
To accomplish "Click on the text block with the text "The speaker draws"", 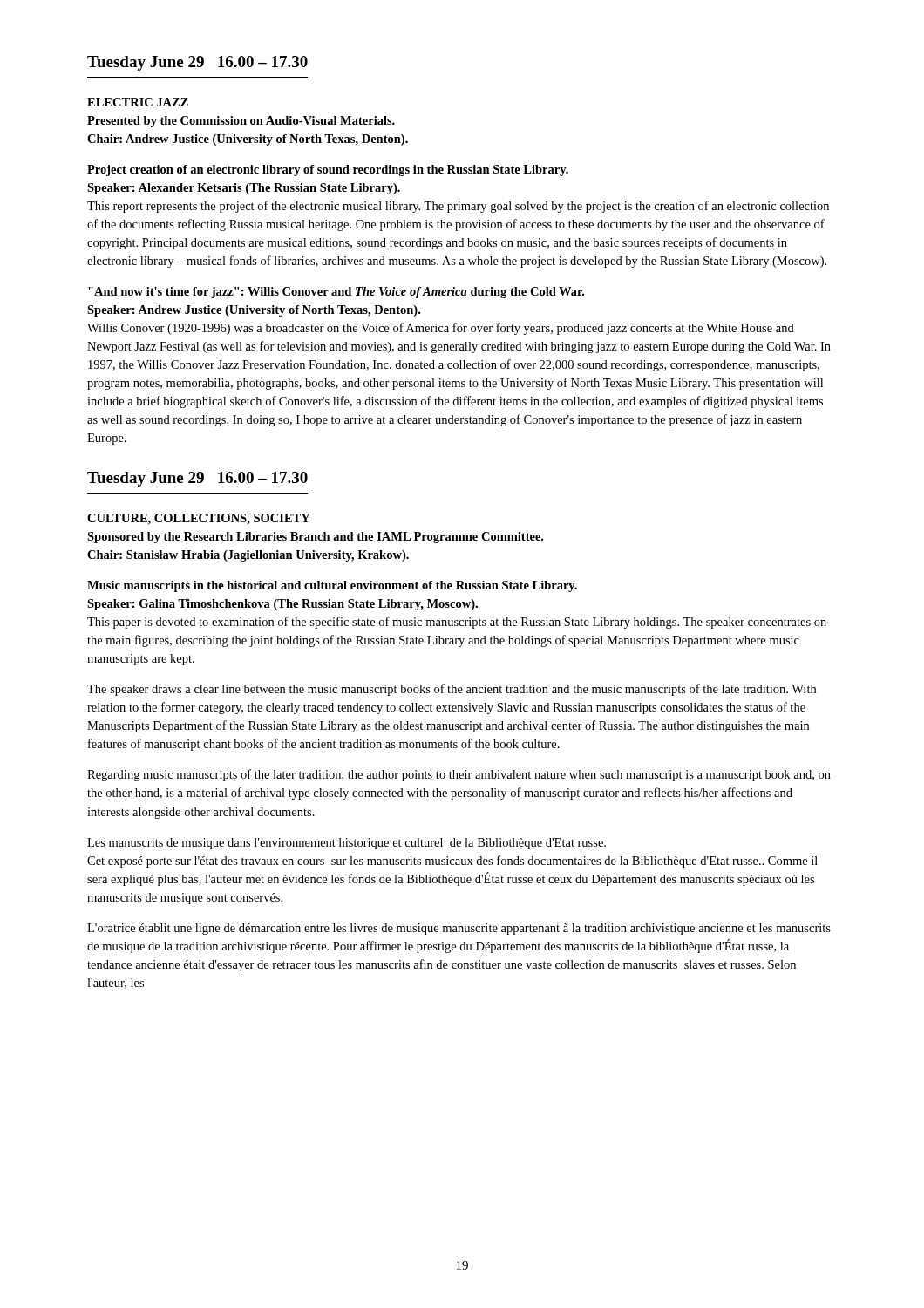I will coord(452,717).
